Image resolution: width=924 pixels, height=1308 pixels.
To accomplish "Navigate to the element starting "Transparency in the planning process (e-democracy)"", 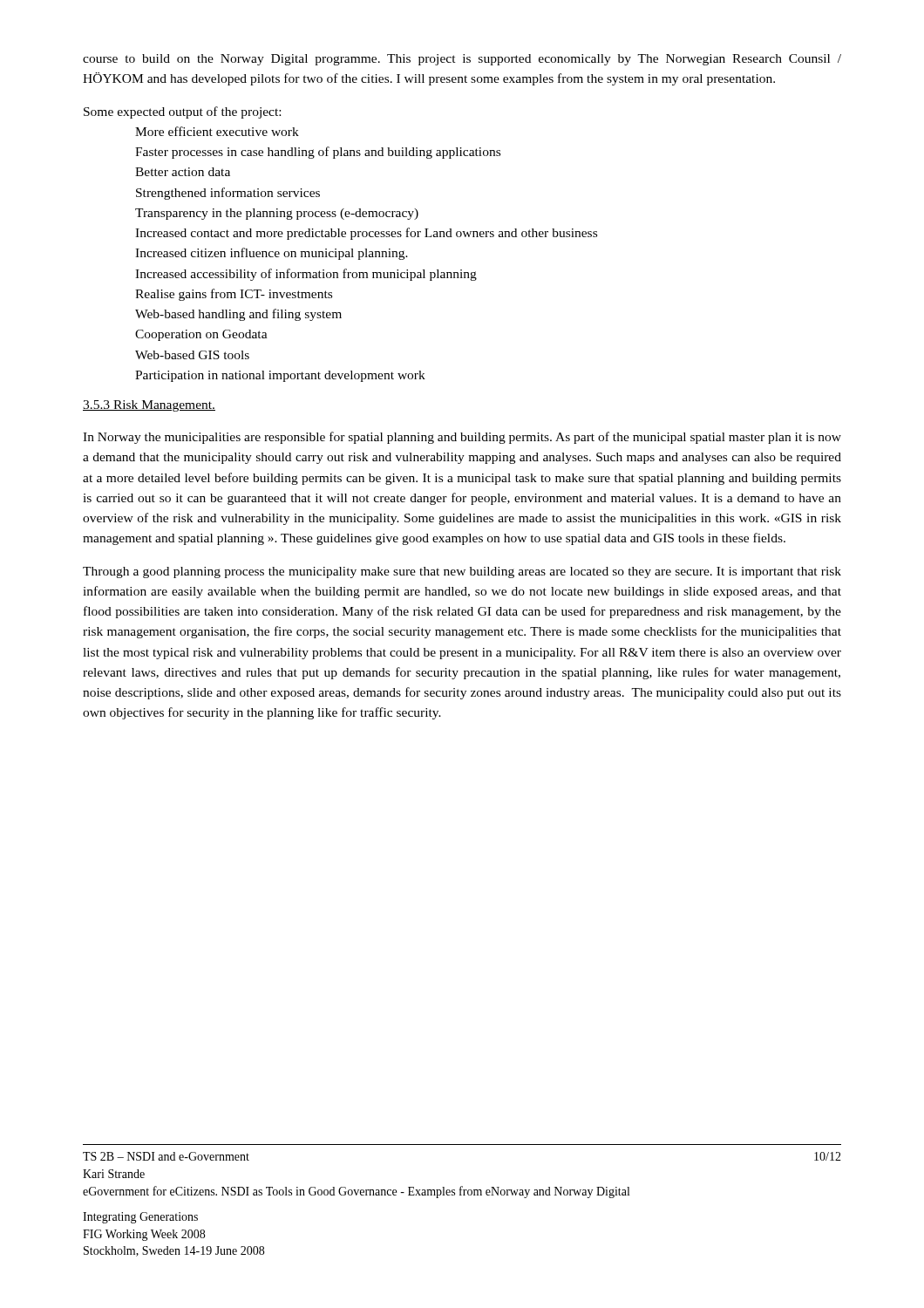I will click(277, 212).
